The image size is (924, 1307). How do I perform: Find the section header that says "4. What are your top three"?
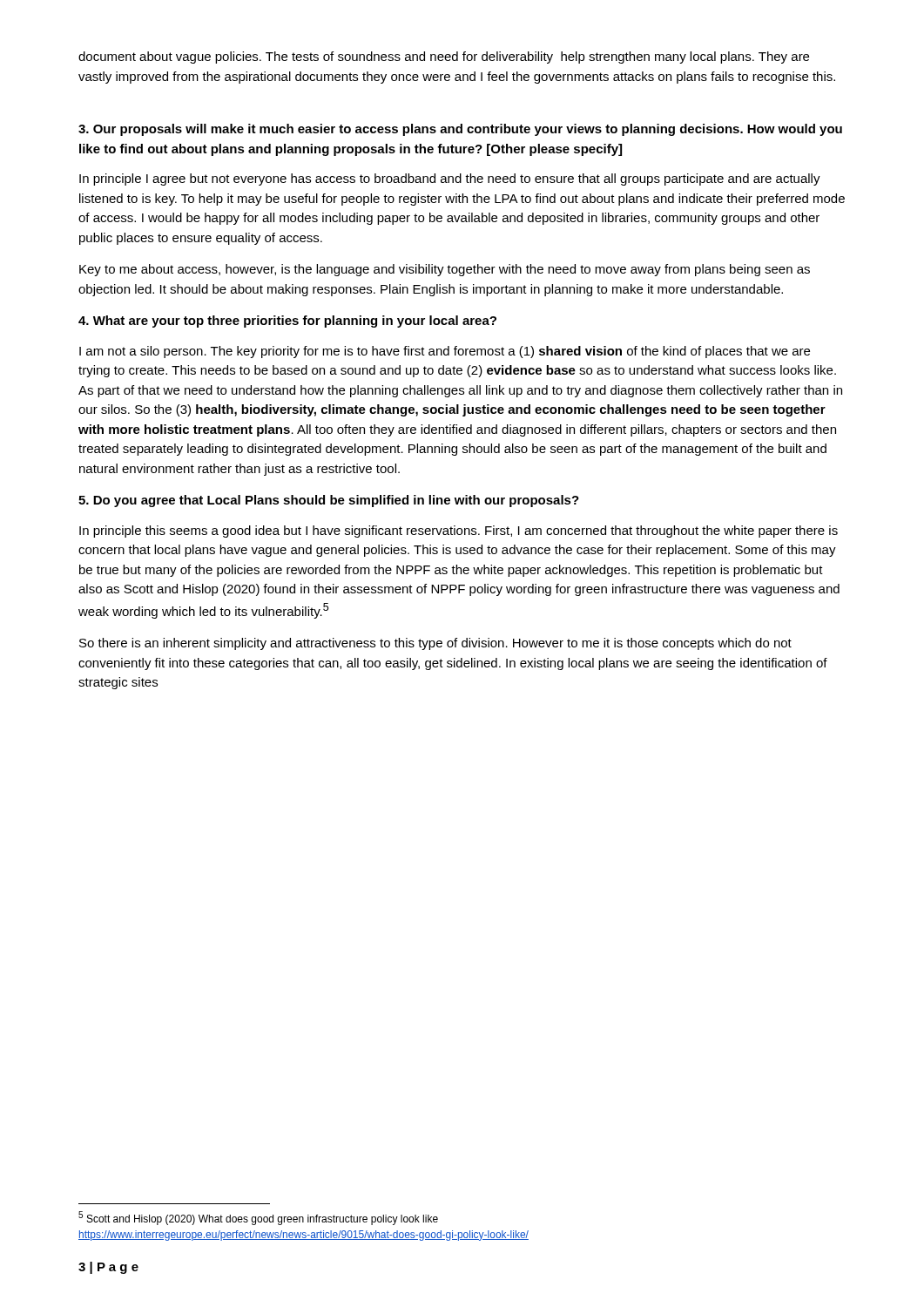(462, 321)
